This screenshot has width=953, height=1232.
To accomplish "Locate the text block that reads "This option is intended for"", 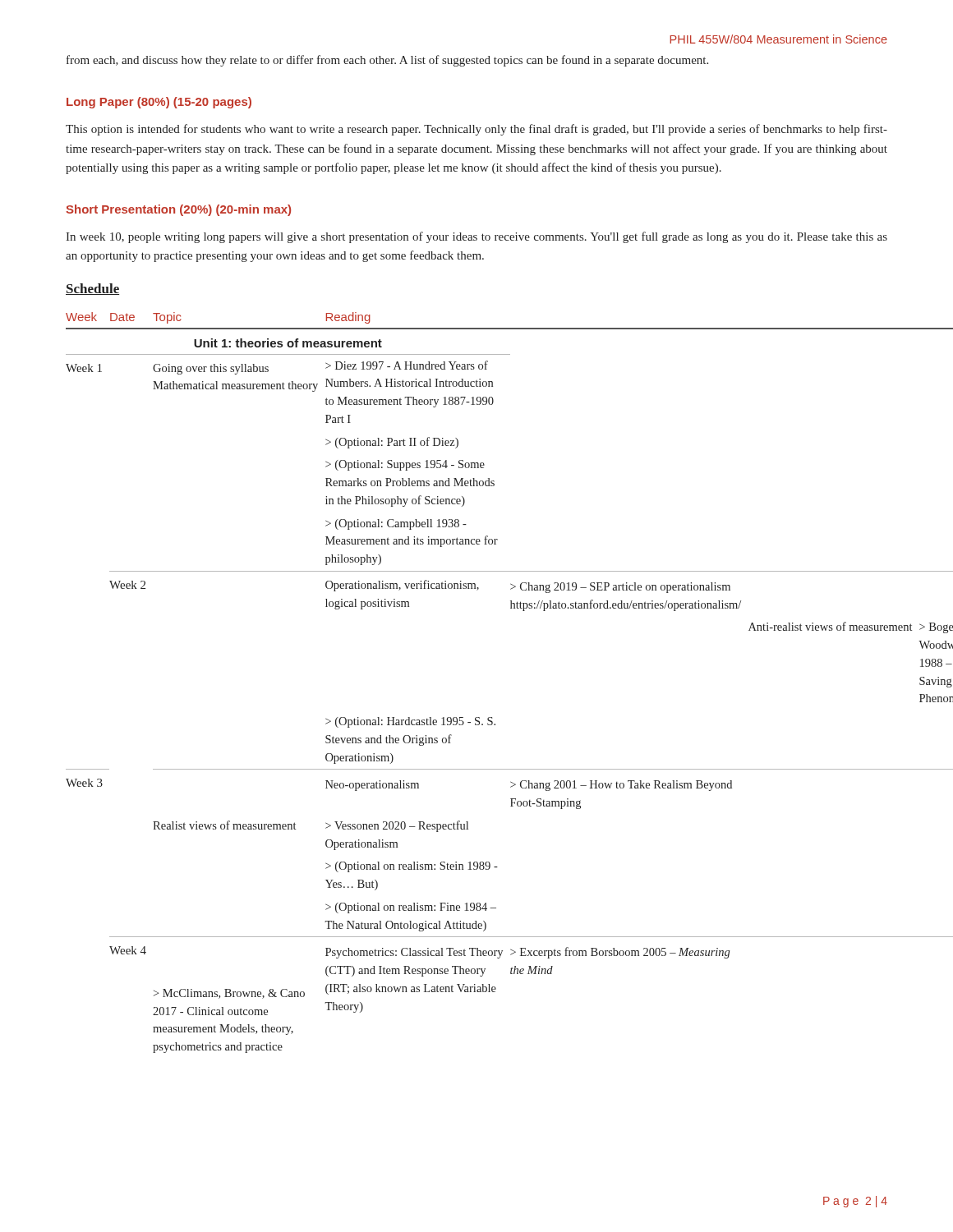I will coord(476,148).
